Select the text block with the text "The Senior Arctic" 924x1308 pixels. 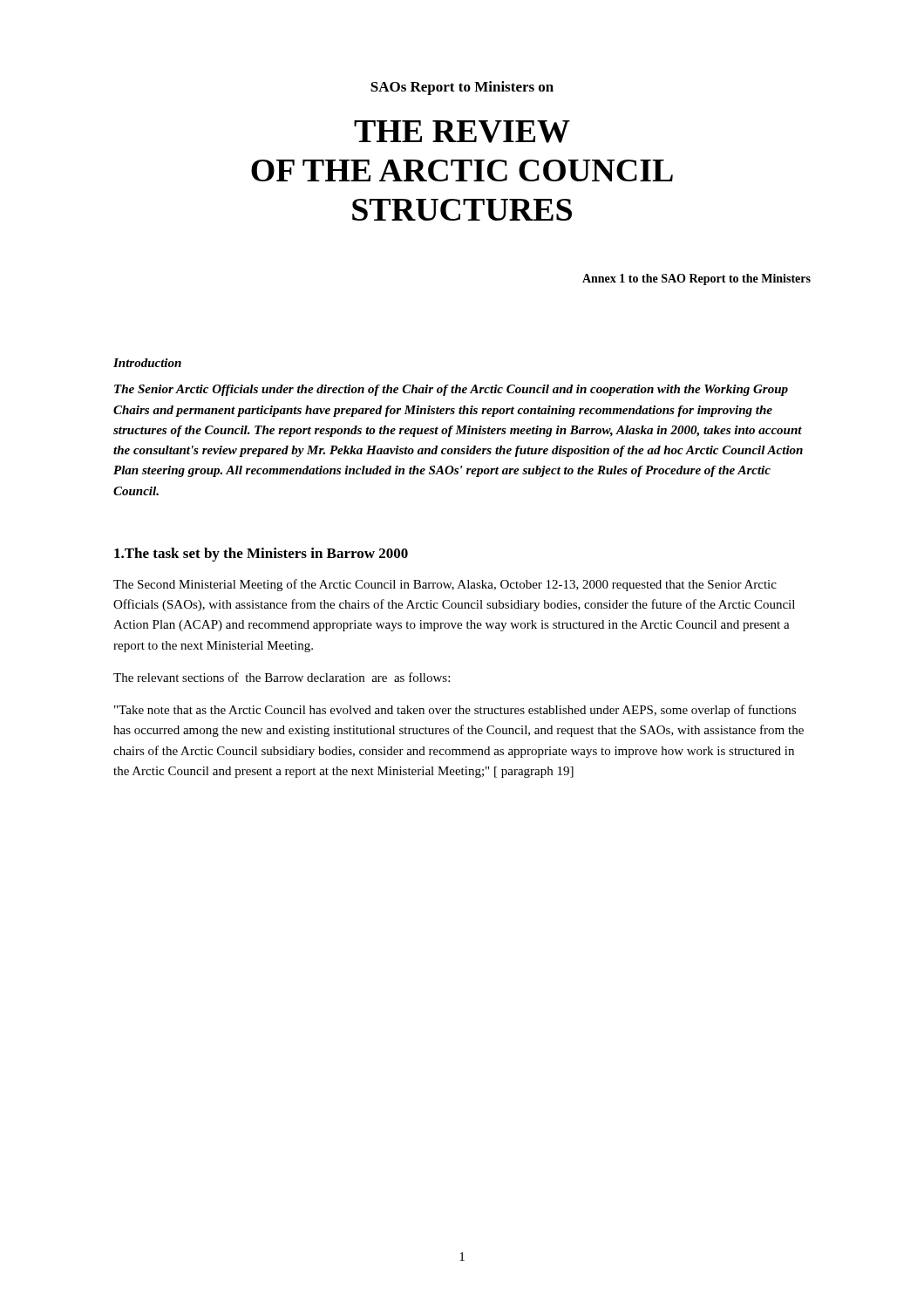458,440
